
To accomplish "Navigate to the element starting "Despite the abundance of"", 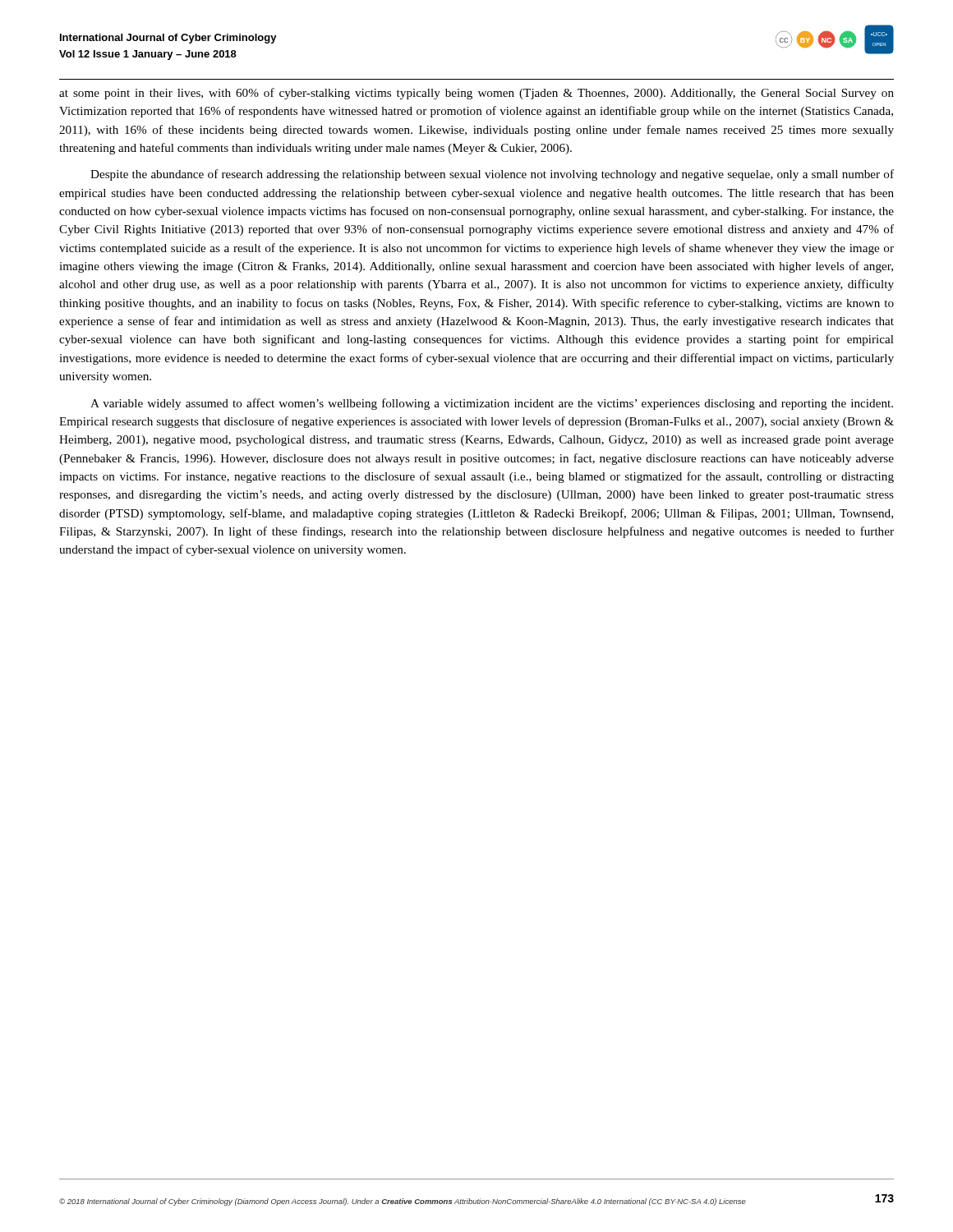I will [476, 275].
